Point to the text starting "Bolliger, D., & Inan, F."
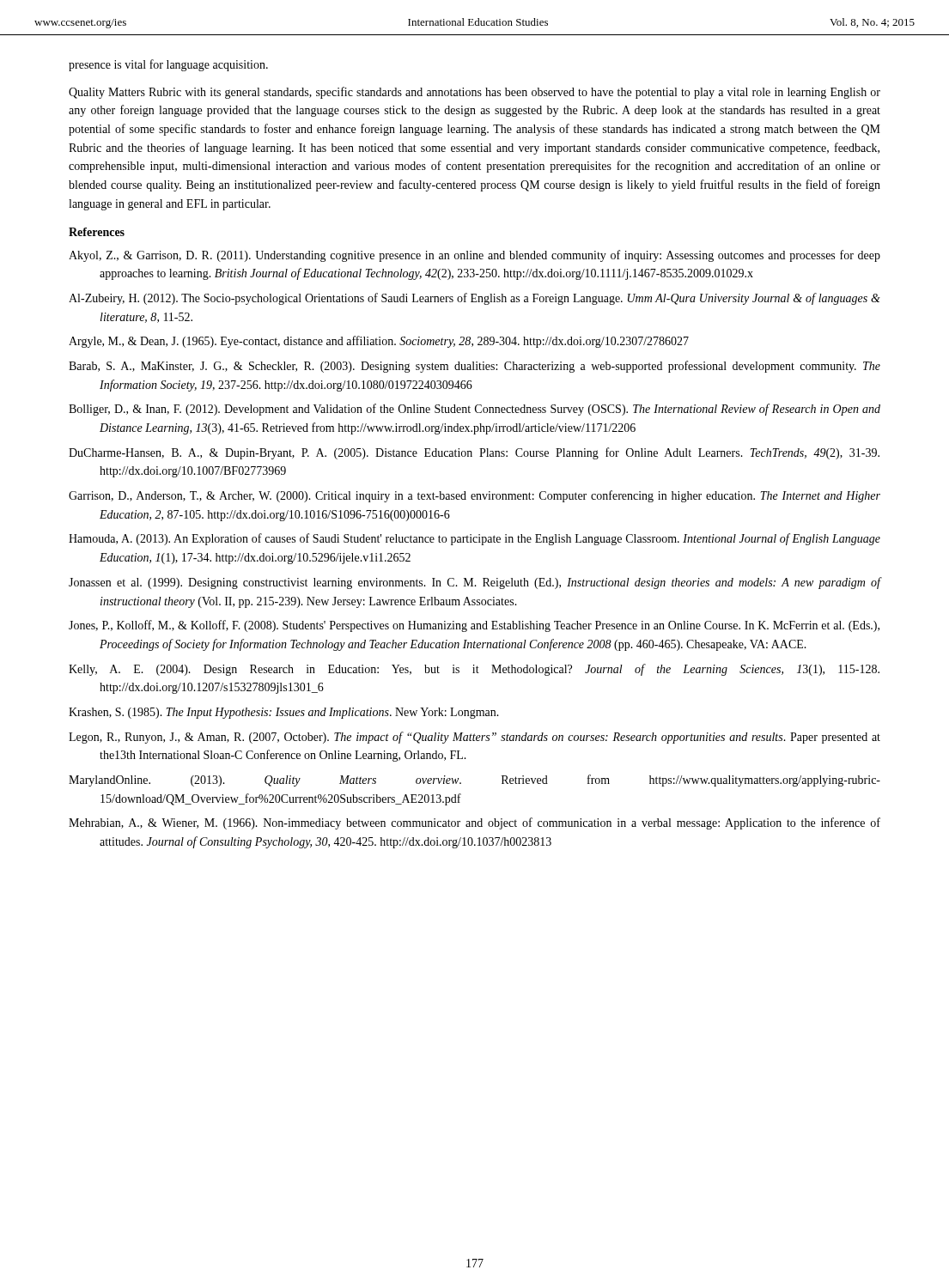 (x=474, y=419)
